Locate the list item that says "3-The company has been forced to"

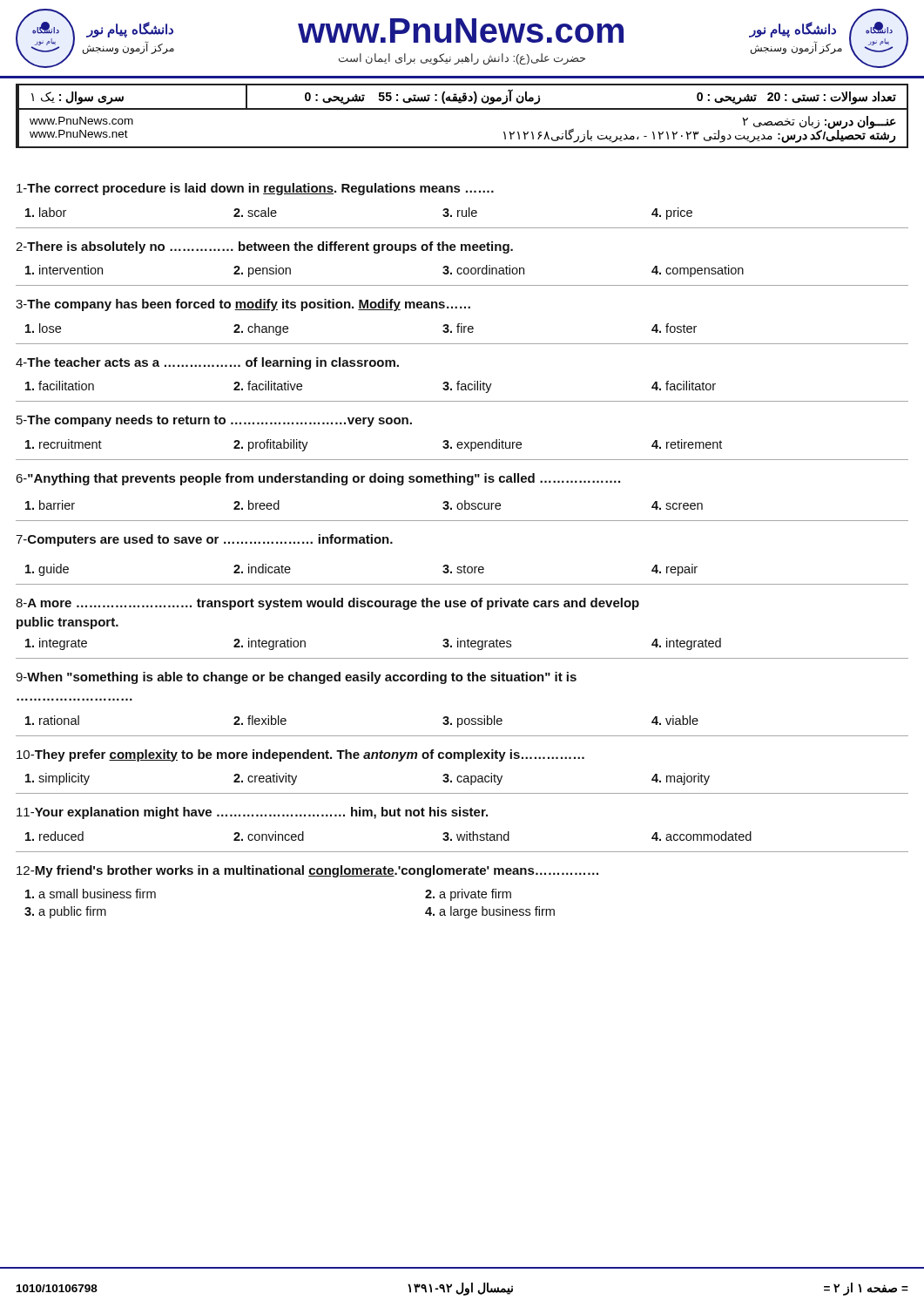click(462, 319)
